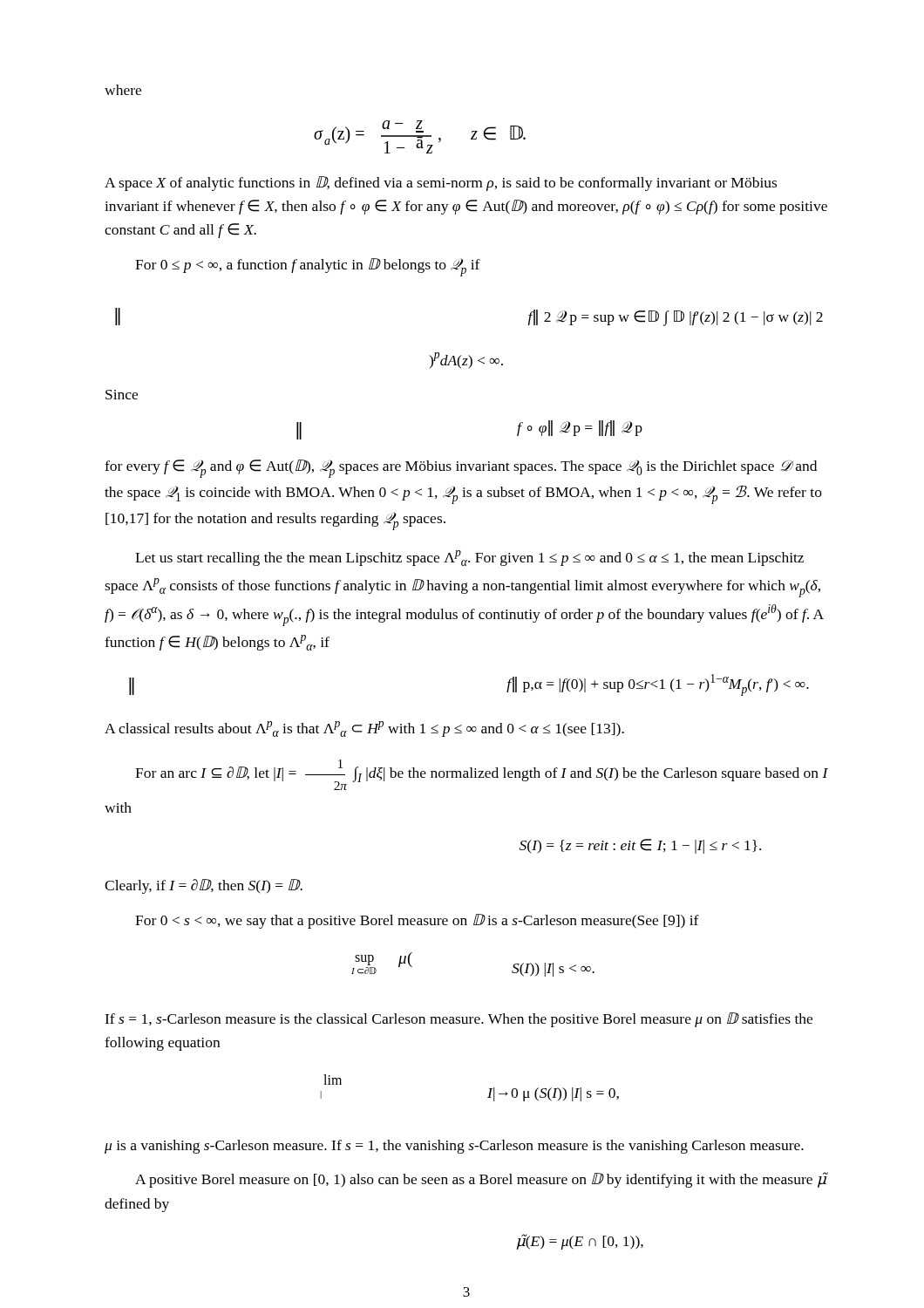Select the element starting "‖f‖ 2 𝒬"

point(117,317)
